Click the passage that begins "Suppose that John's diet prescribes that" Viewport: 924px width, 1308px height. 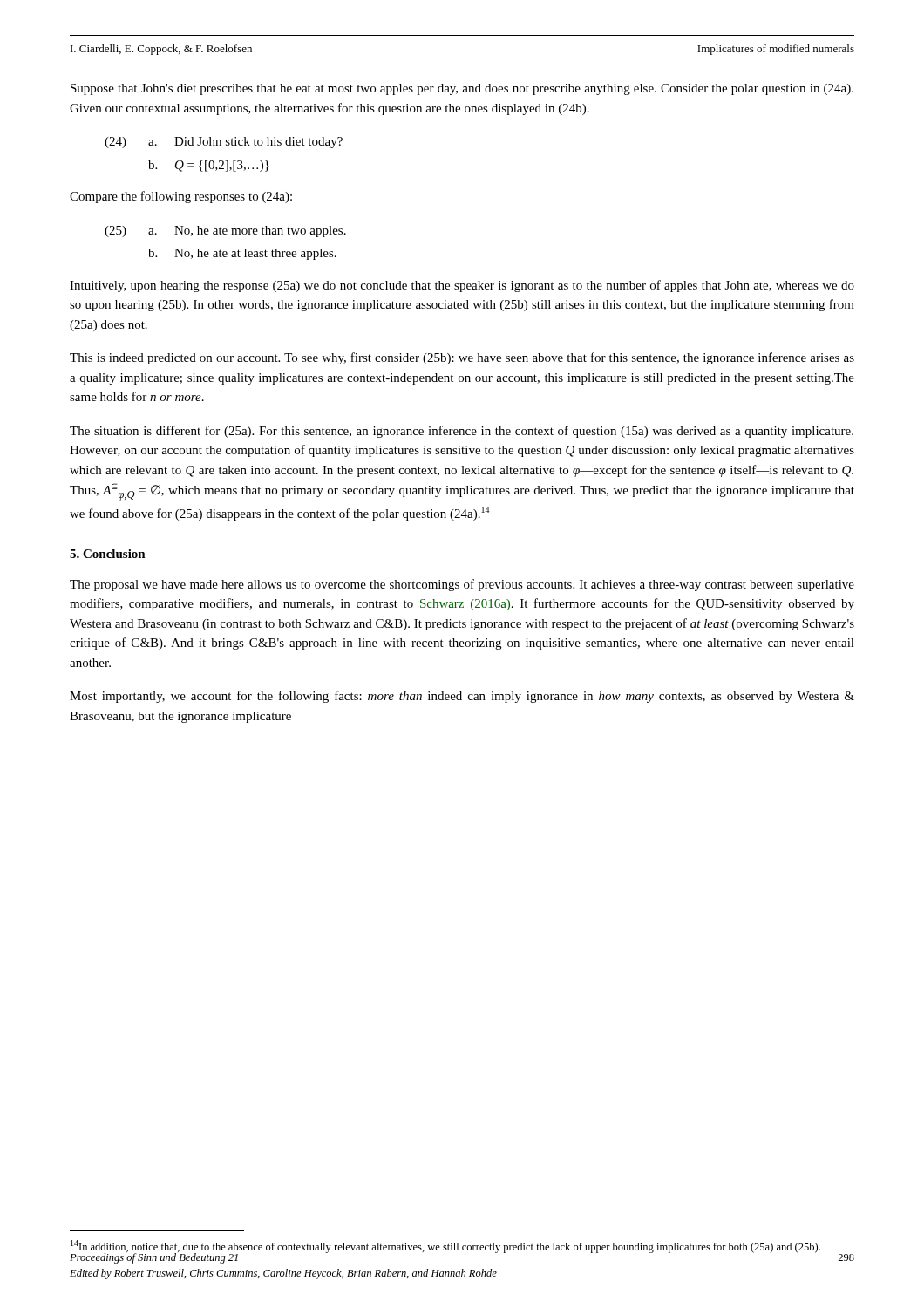point(462,98)
